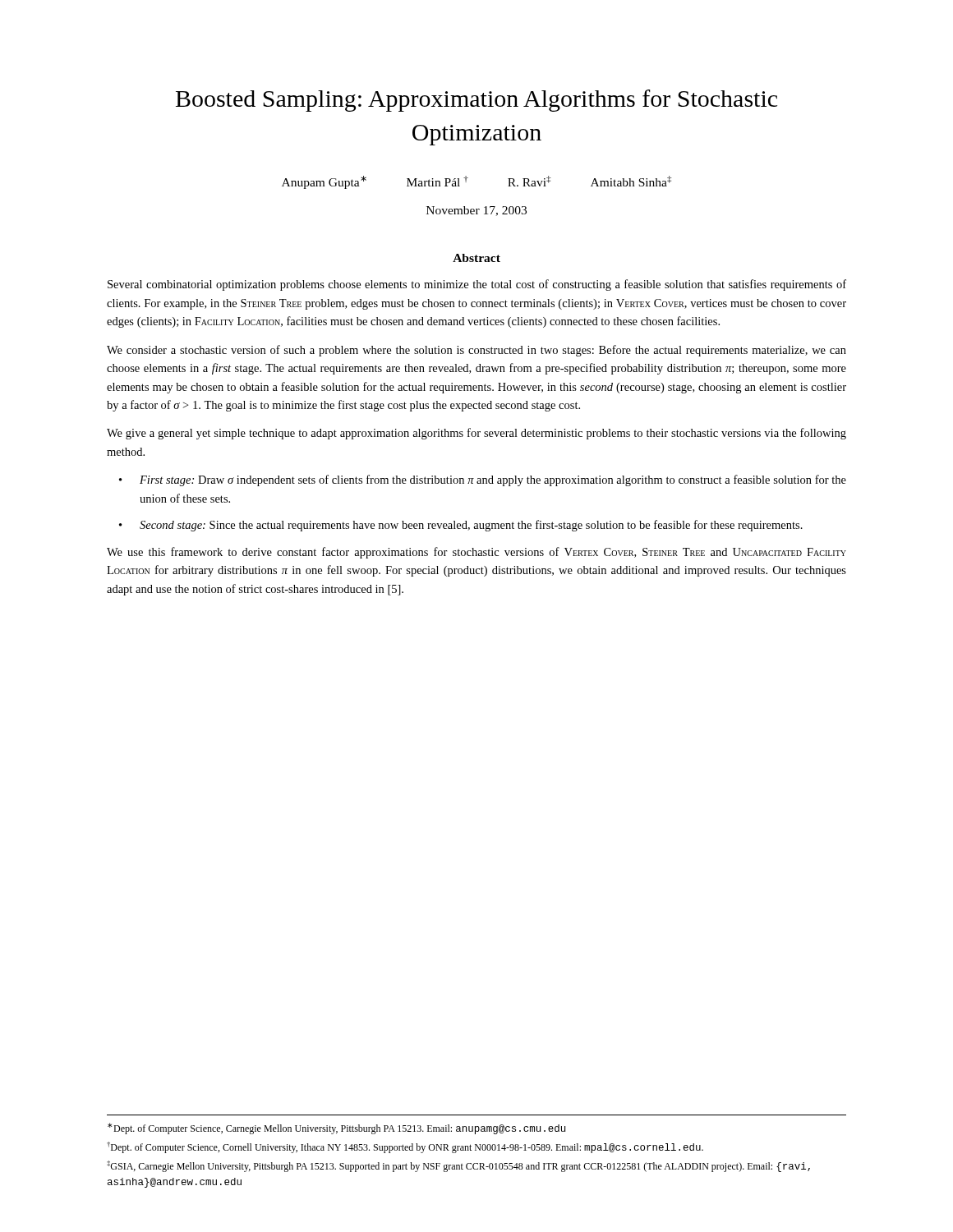Click on the footnote that reads "∗Dept. of Computer Science, Carnegie Mellon"
Viewport: 953px width, 1232px height.
pyautogui.click(x=337, y=1128)
